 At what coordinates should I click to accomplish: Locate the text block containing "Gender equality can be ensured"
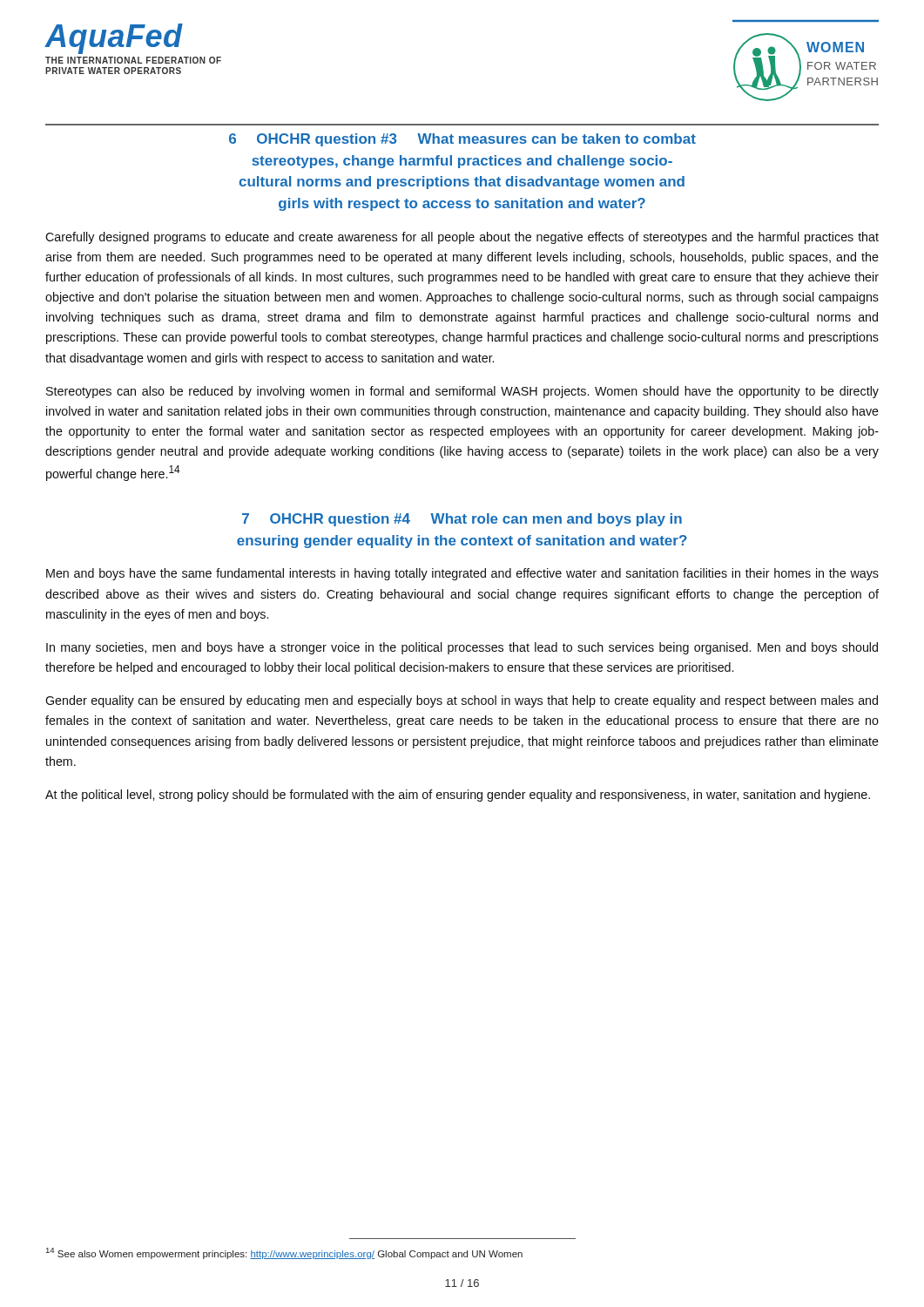point(462,731)
